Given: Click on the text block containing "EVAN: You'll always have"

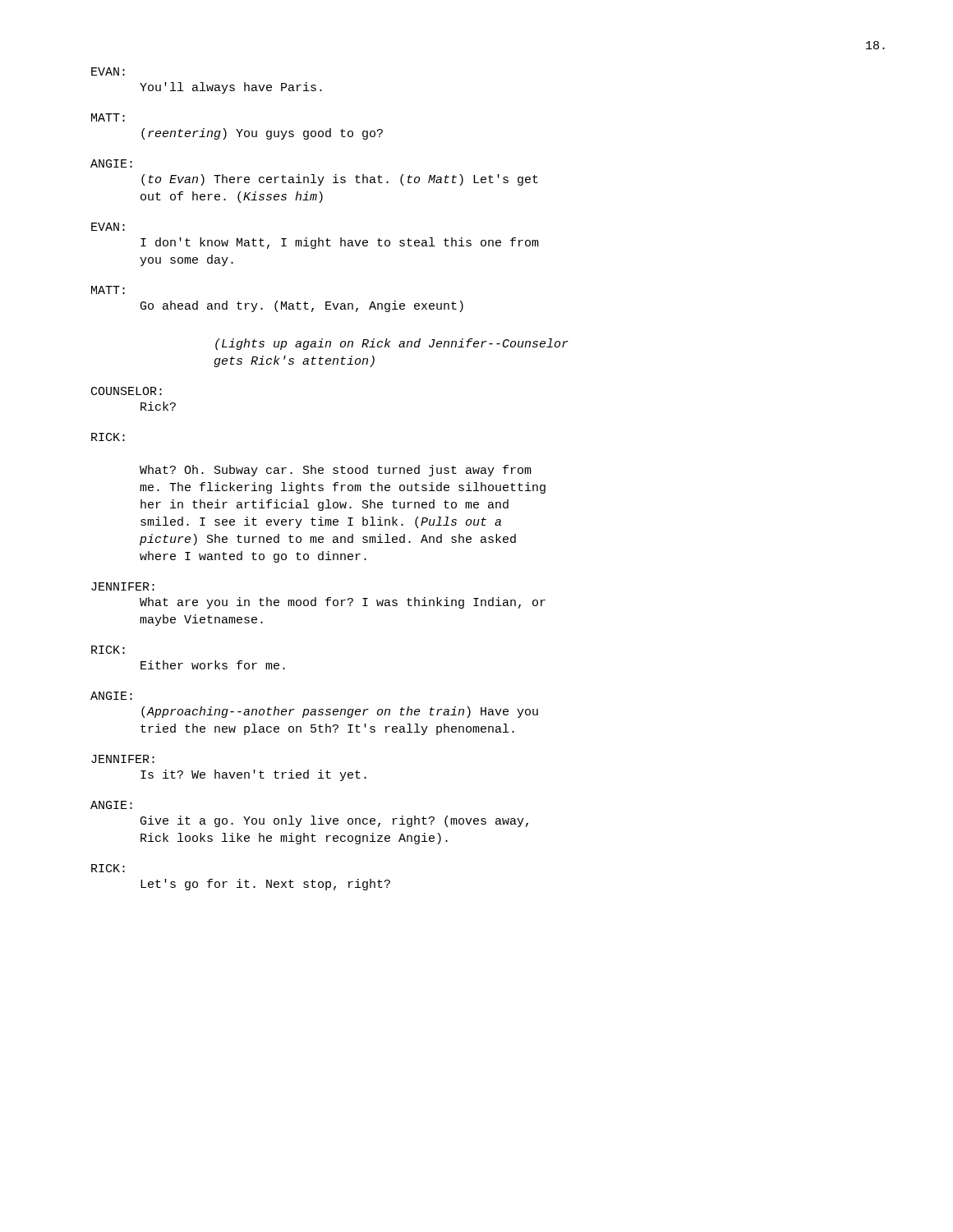Looking at the screenshot, I should pos(108,71).
